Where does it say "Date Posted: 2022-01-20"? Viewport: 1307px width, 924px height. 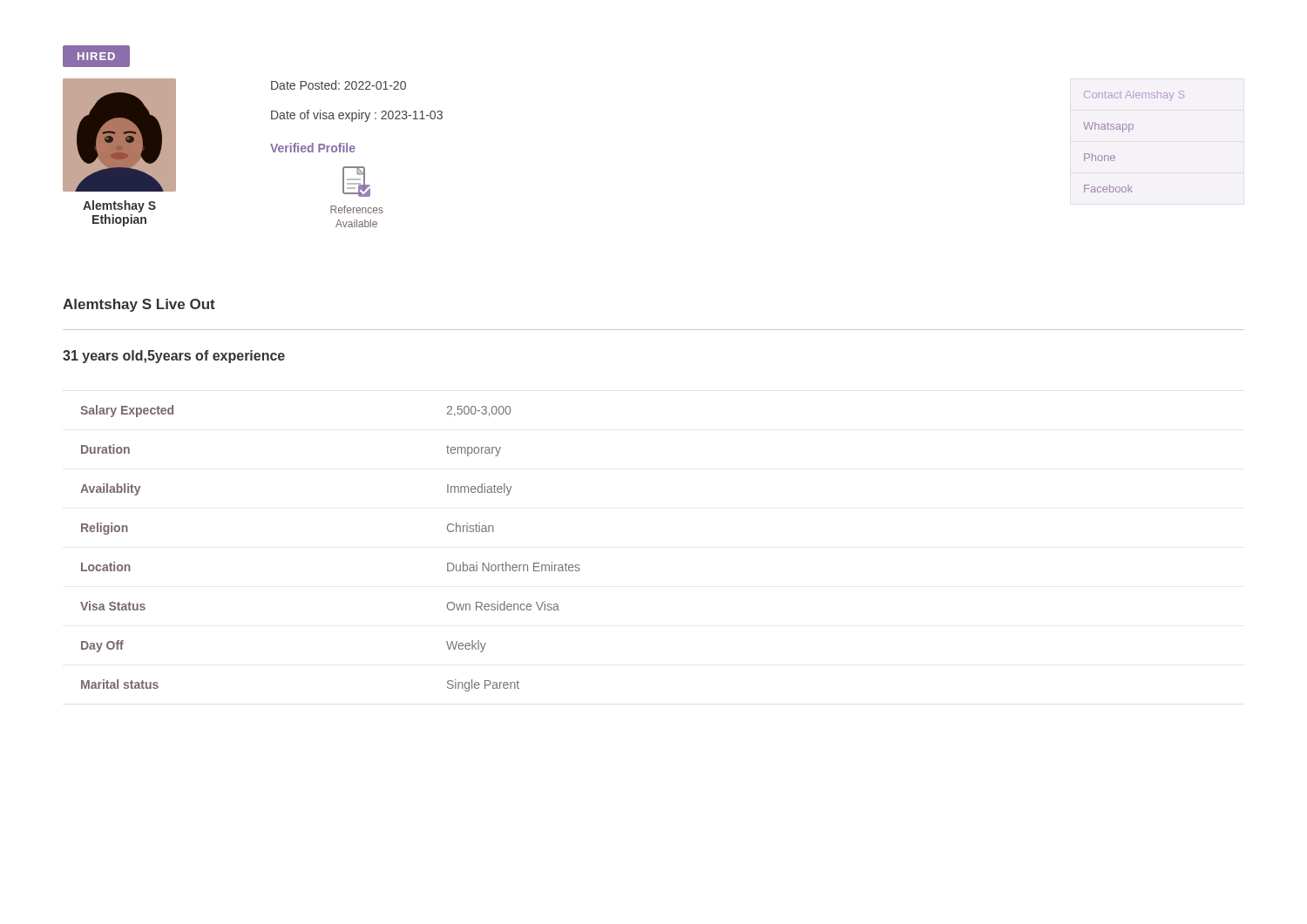pos(338,85)
